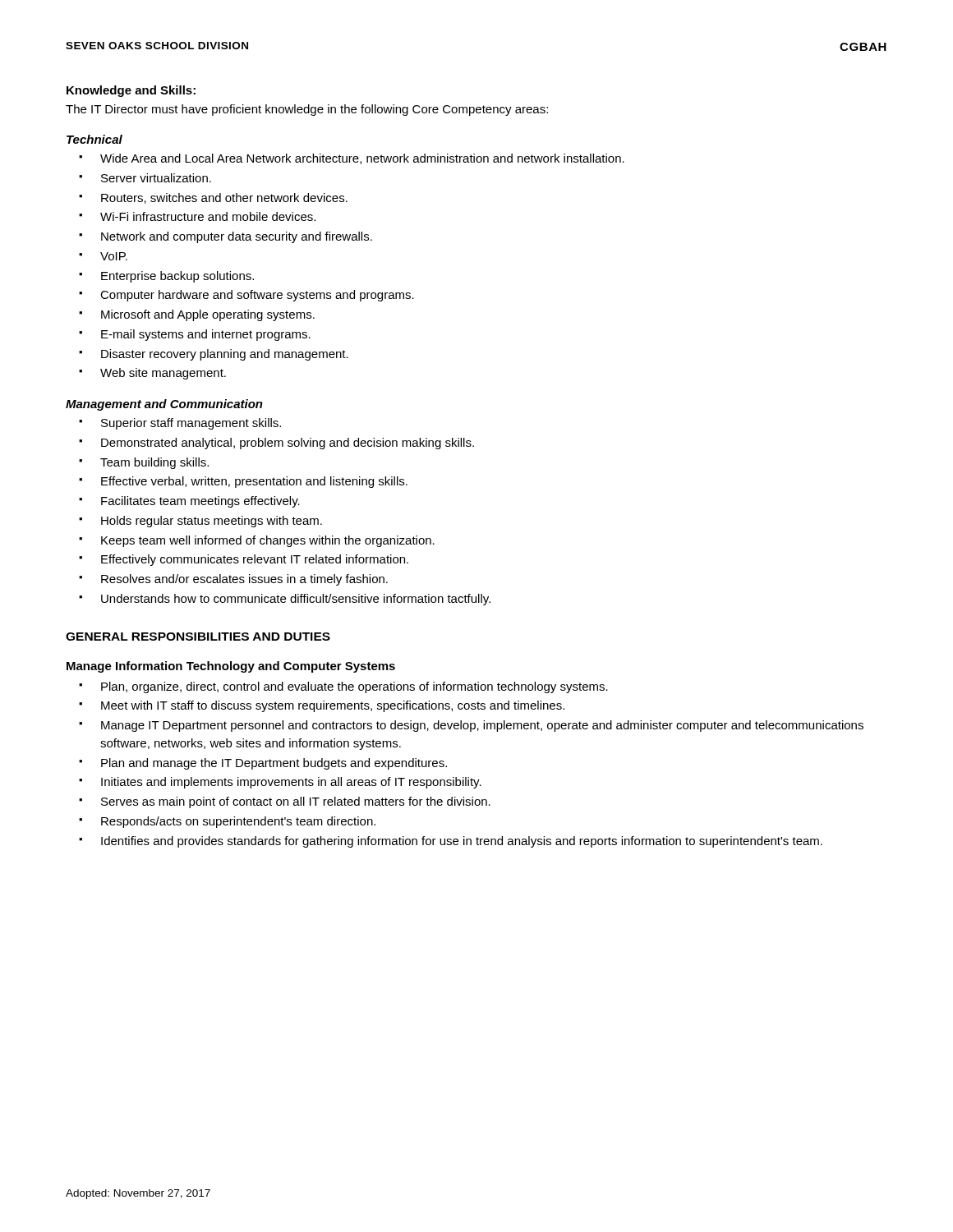953x1232 pixels.
Task: Find the list item that says "Serves as main point of"
Action: (x=296, y=801)
